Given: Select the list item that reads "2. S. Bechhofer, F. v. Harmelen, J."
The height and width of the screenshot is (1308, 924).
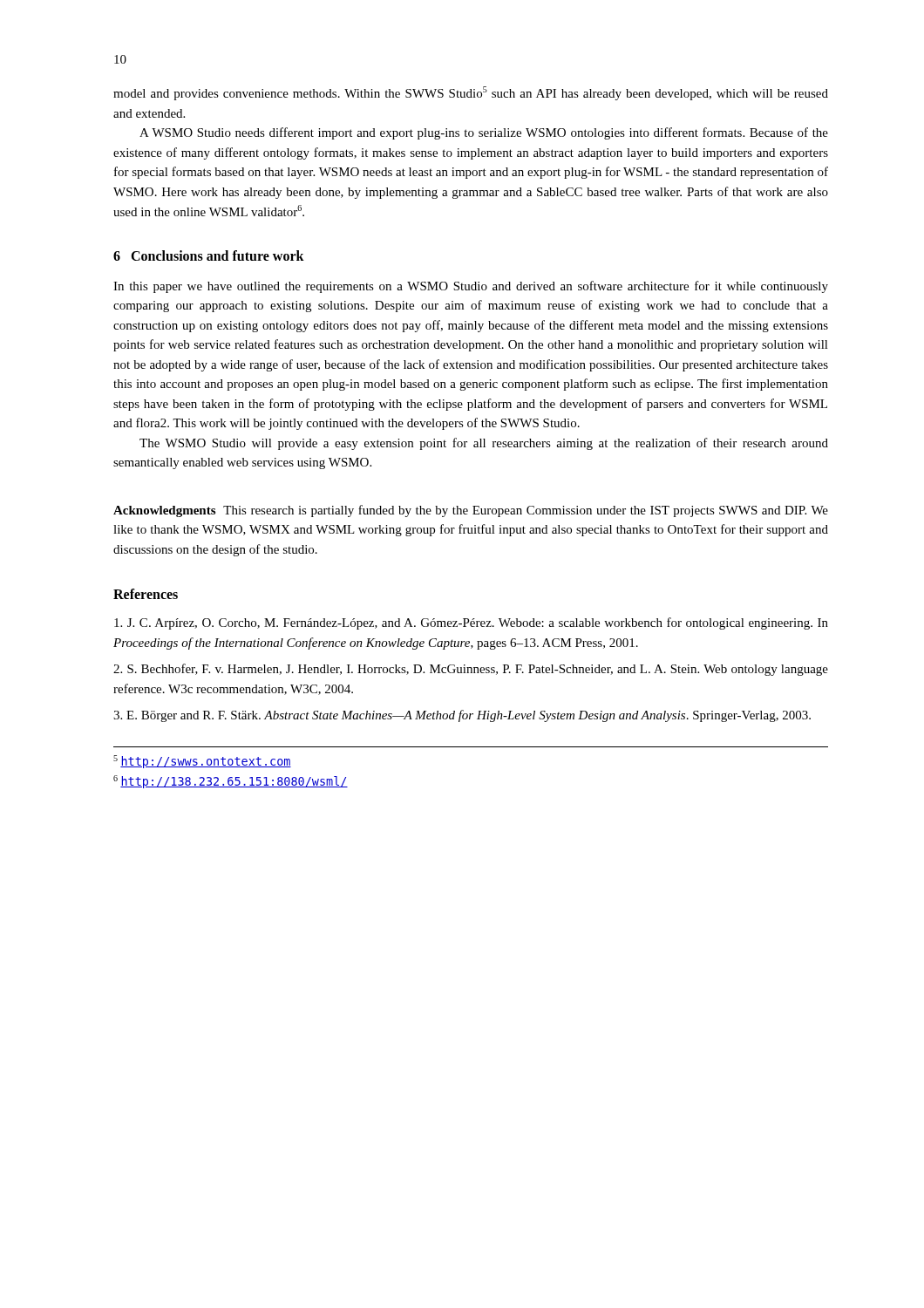Looking at the screenshot, I should (471, 679).
